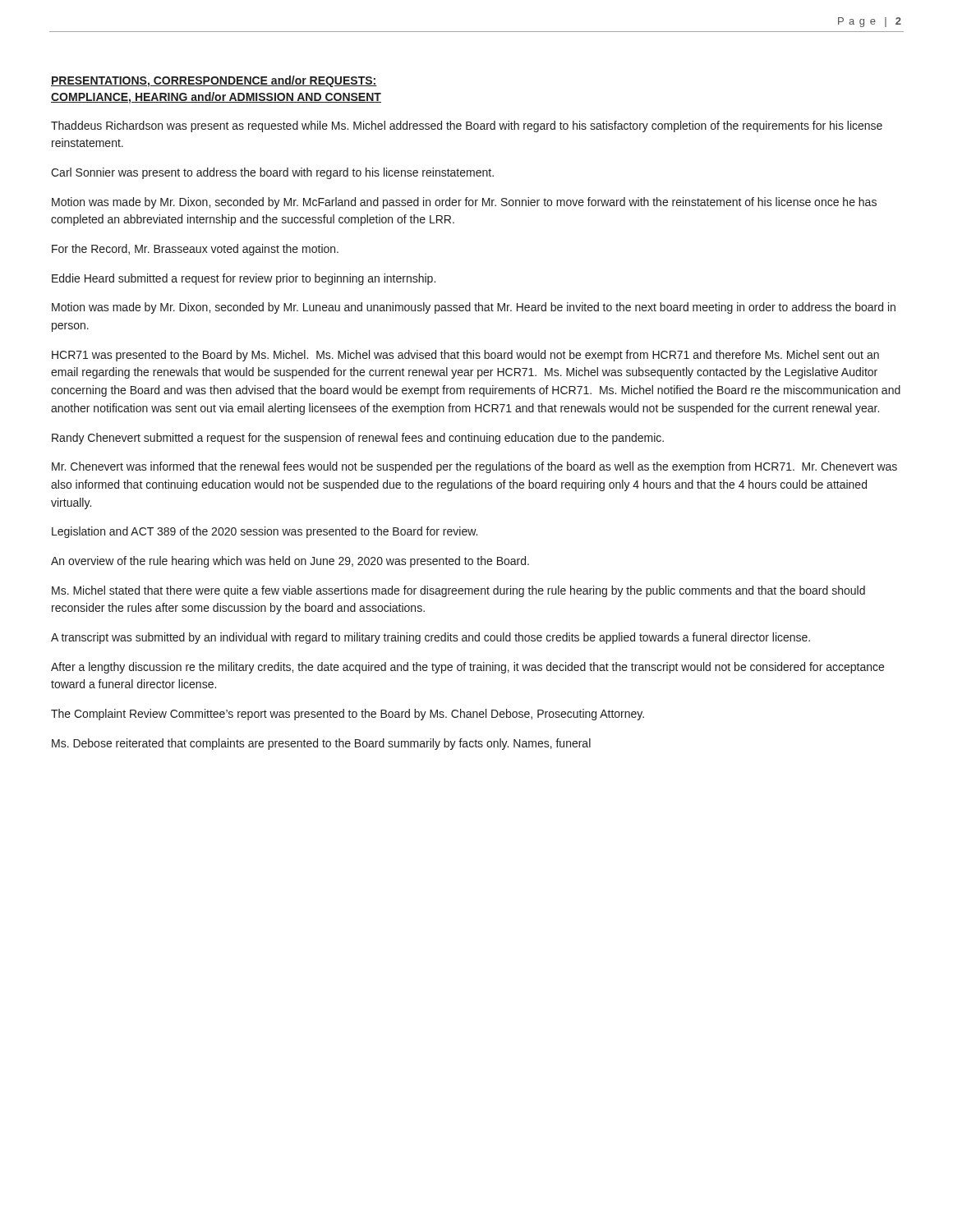953x1232 pixels.
Task: Point to the block beginning "The Complaint Review Committee’s report was presented to"
Action: pyautogui.click(x=348, y=714)
